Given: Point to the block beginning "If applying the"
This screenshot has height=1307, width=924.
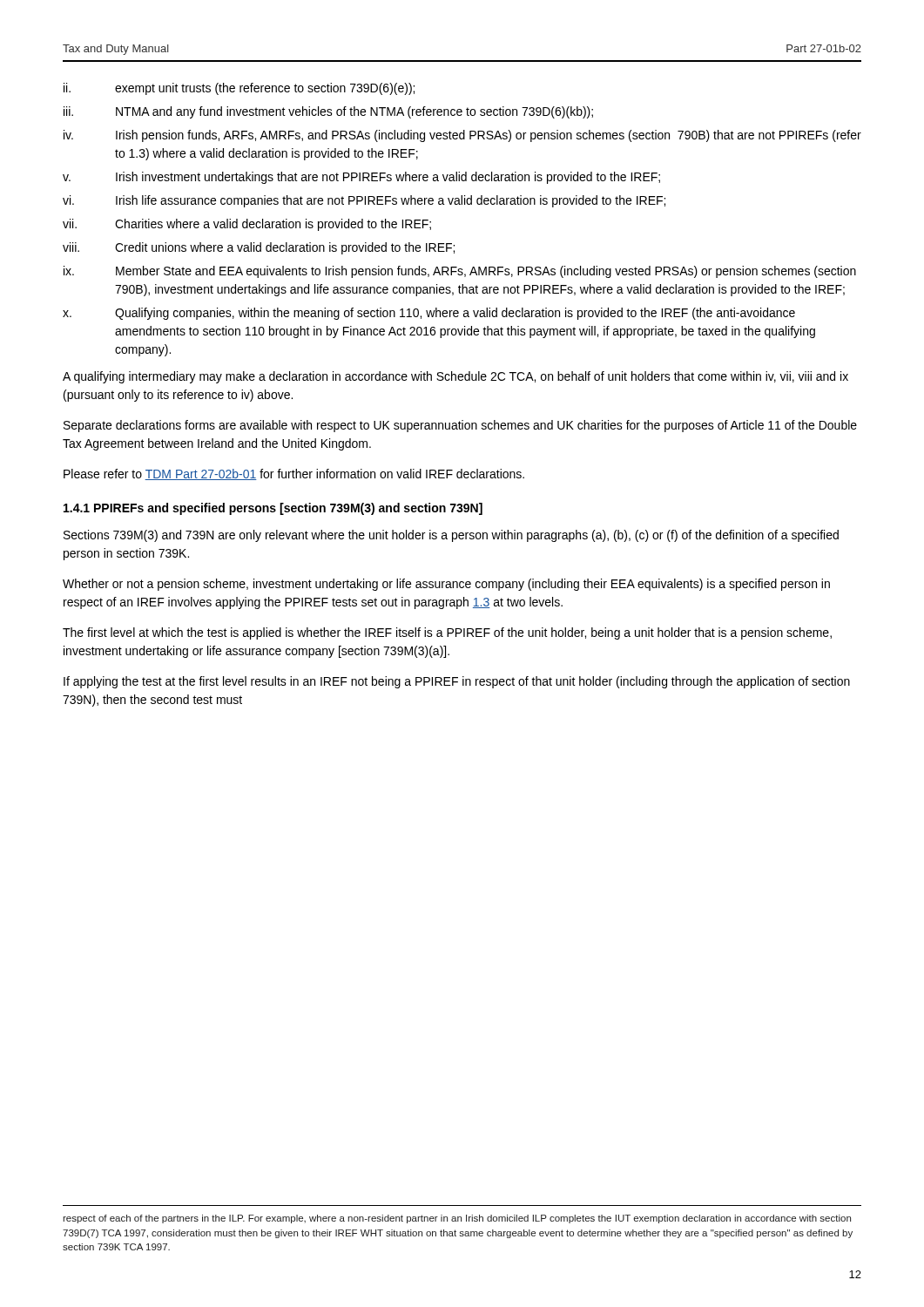Looking at the screenshot, I should [x=457, y=691].
